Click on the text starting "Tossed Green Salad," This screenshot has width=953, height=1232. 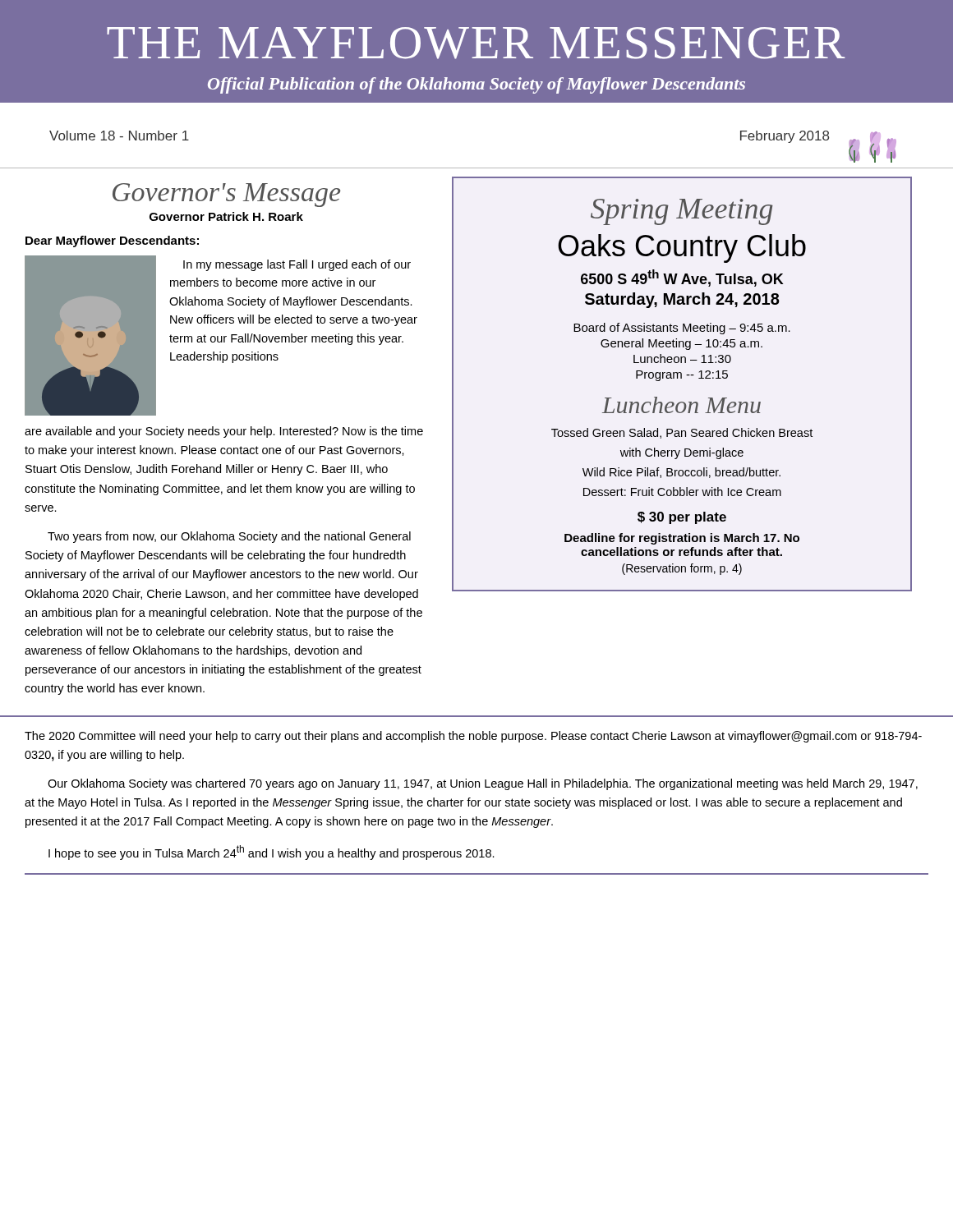tap(682, 462)
